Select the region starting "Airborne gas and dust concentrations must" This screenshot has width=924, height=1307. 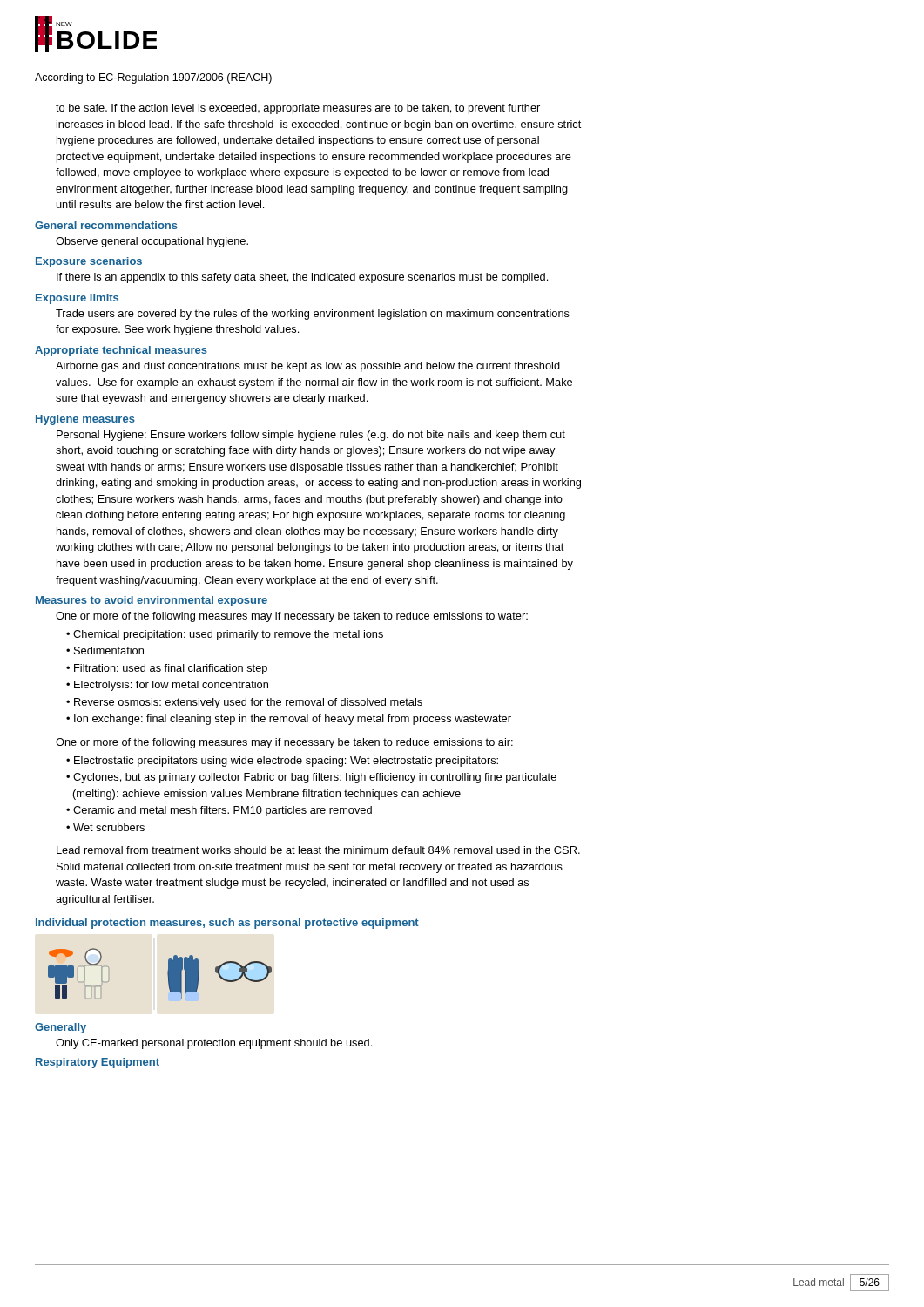tap(314, 382)
